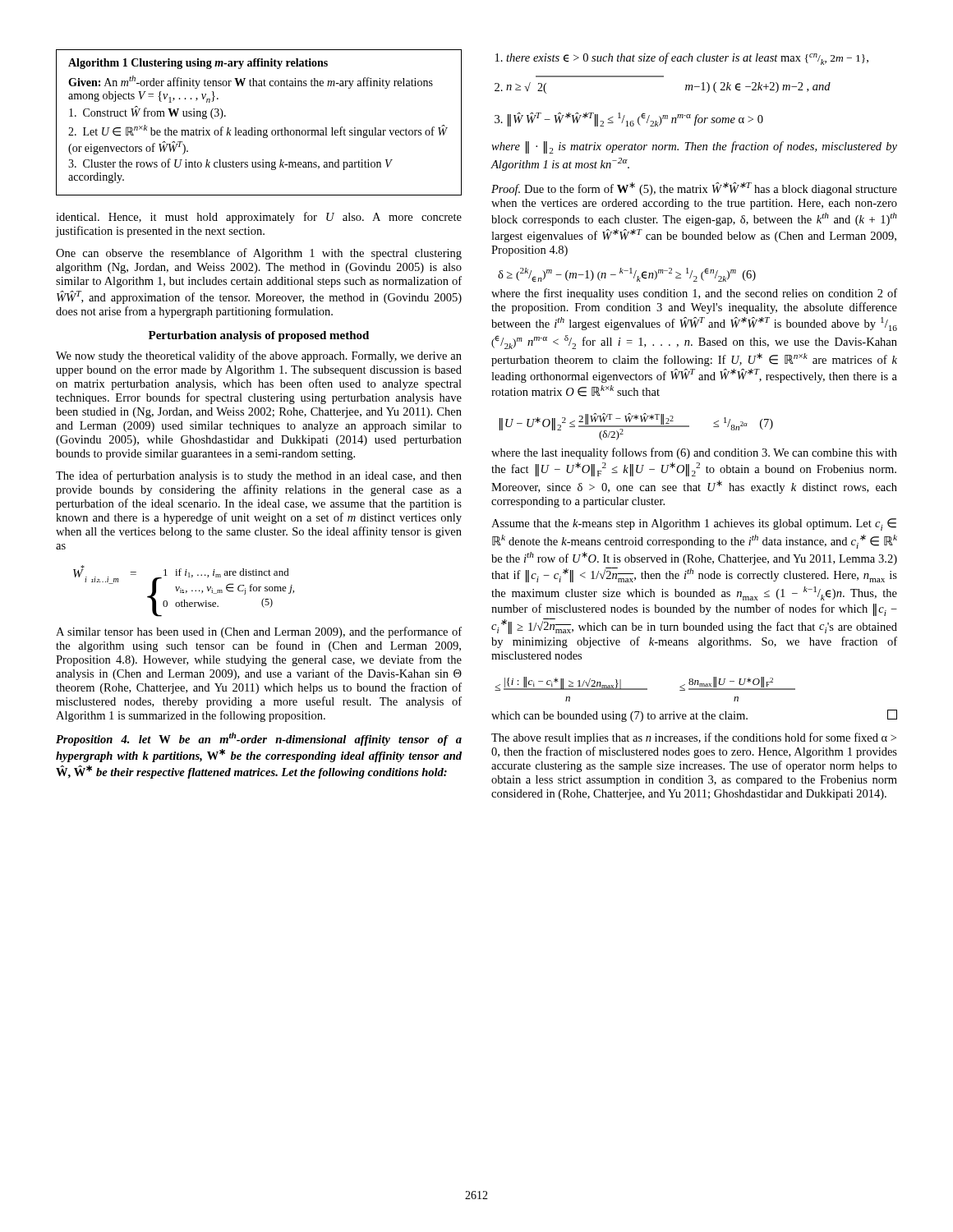Locate the block of text that opens with "where the first inequality uses condition 1, and"
Image resolution: width=953 pixels, height=1232 pixels.
click(694, 343)
